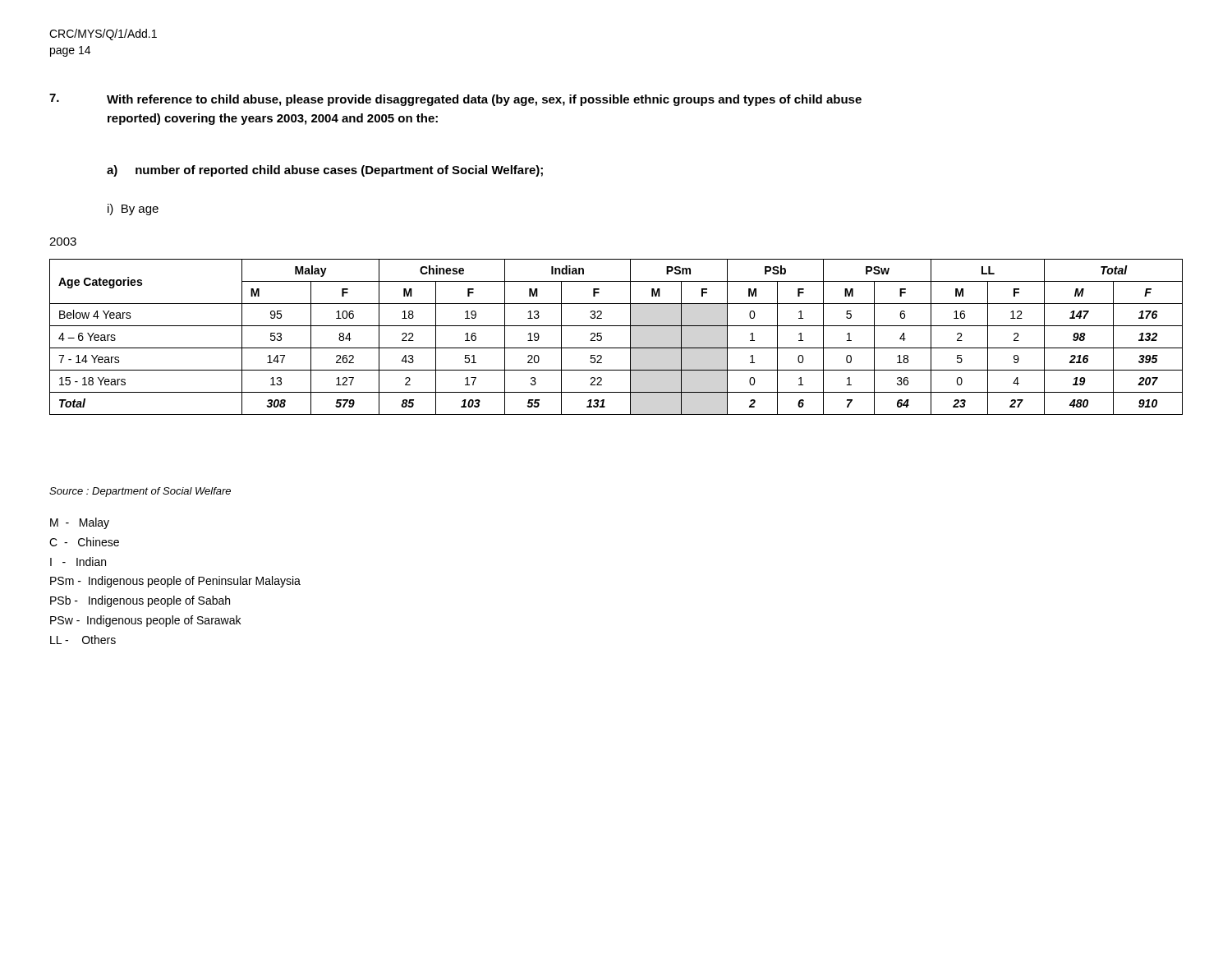Click on the list item that reads "7. With reference to child abuse,"
Image resolution: width=1232 pixels, height=953 pixels.
tap(616, 109)
